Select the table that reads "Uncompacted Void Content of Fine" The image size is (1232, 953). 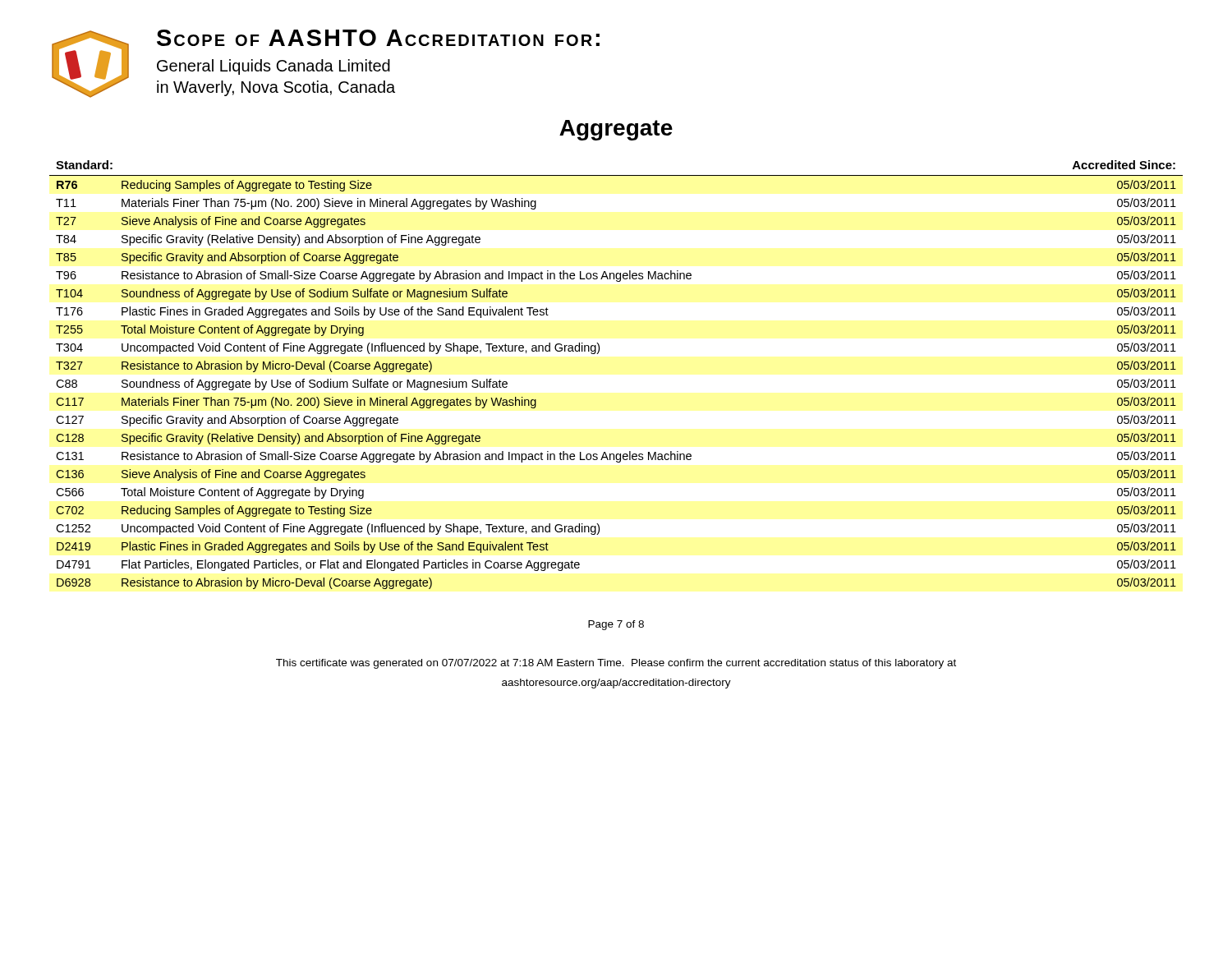click(616, 373)
